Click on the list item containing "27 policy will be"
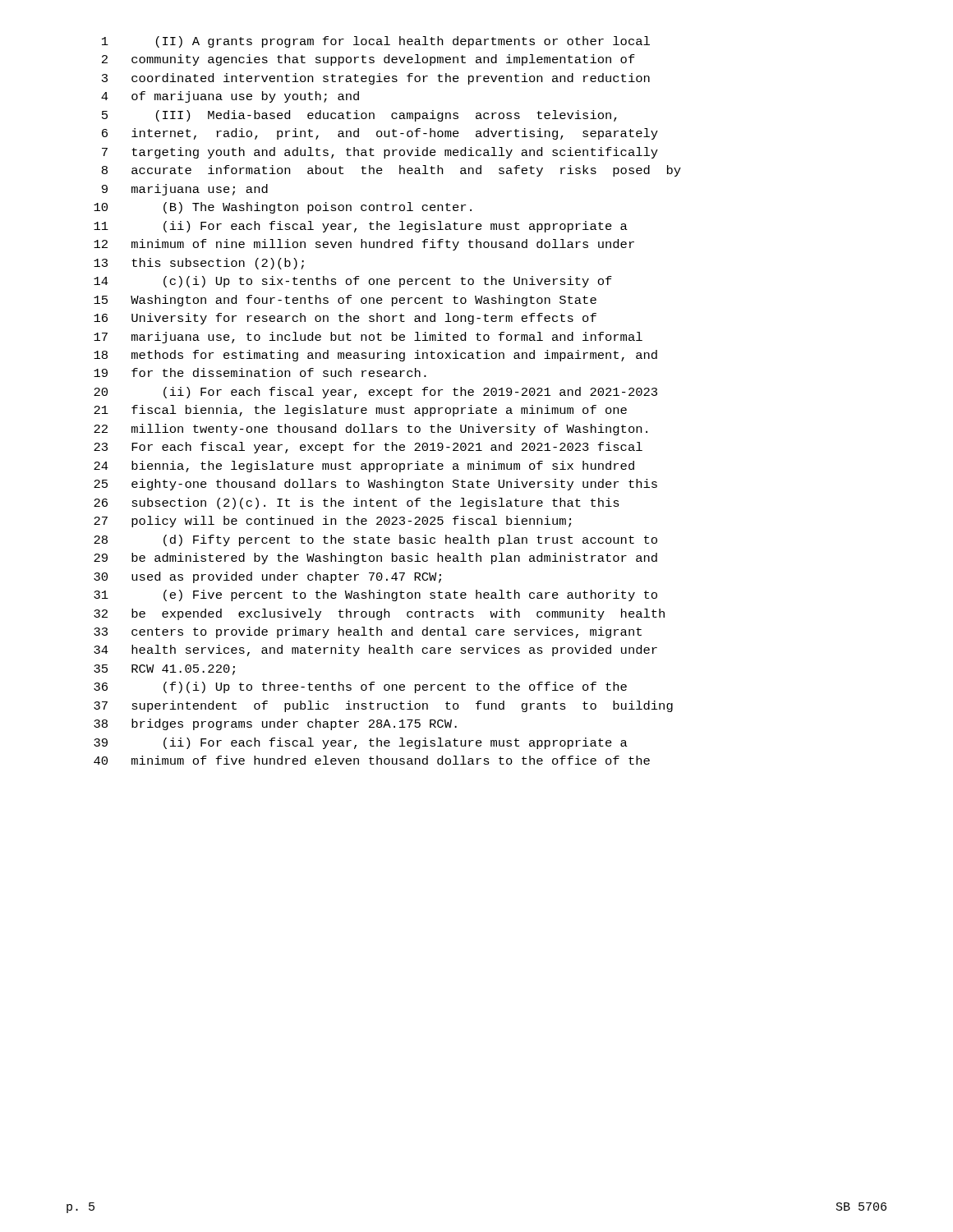 (x=476, y=522)
